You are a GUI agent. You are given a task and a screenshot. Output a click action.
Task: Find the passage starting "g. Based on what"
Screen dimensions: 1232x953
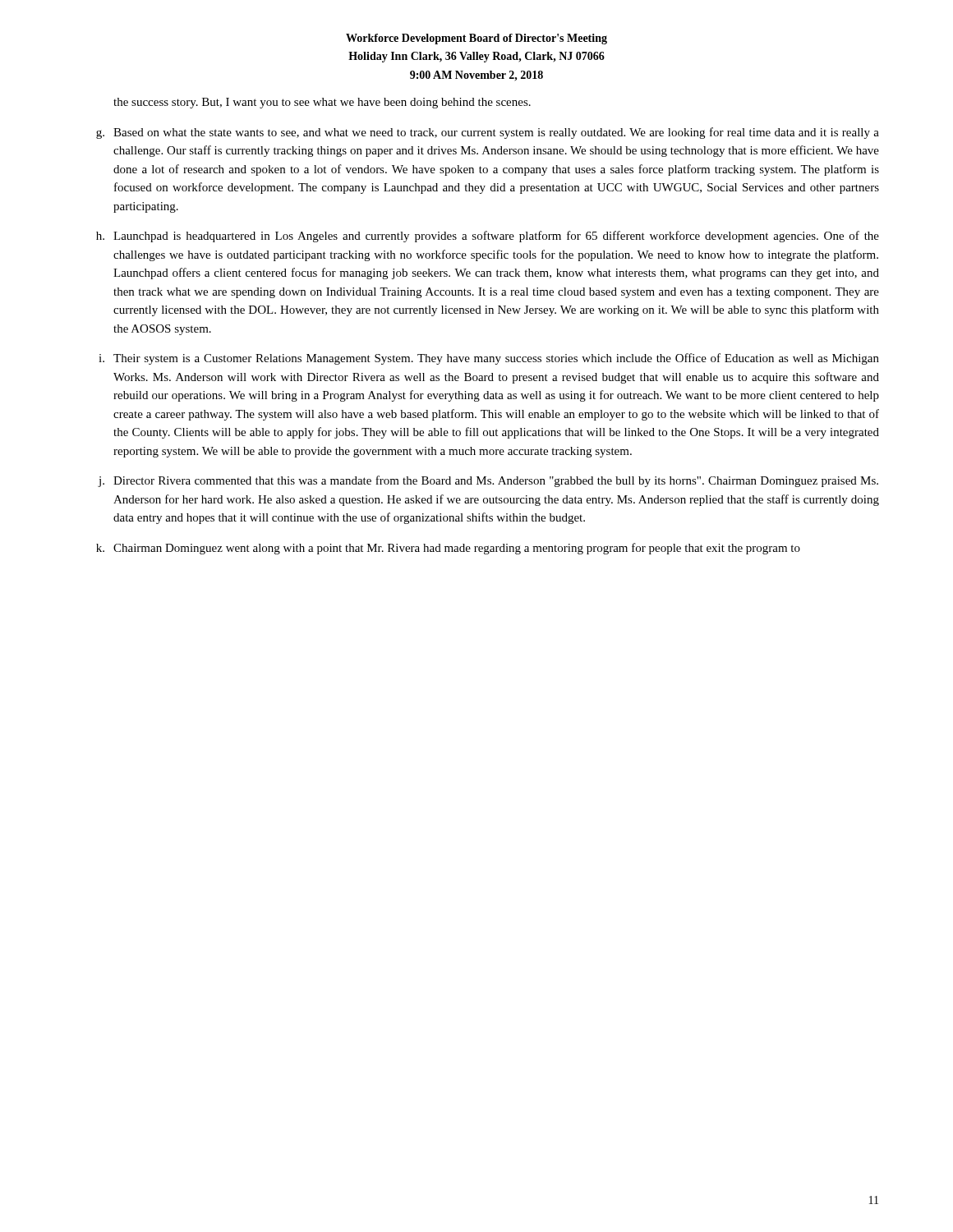(476, 169)
